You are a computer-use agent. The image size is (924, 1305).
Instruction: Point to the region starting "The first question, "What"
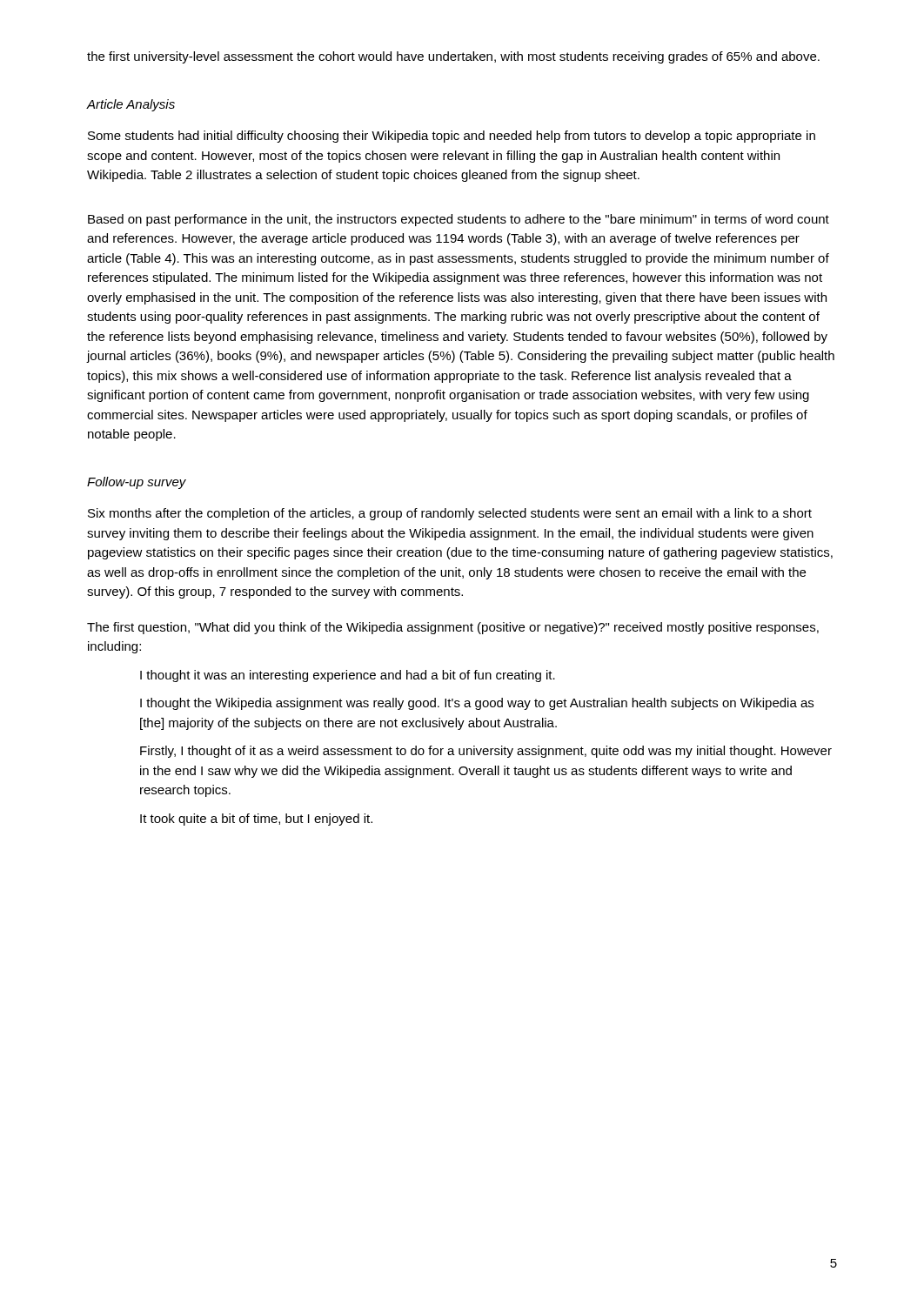tap(453, 636)
